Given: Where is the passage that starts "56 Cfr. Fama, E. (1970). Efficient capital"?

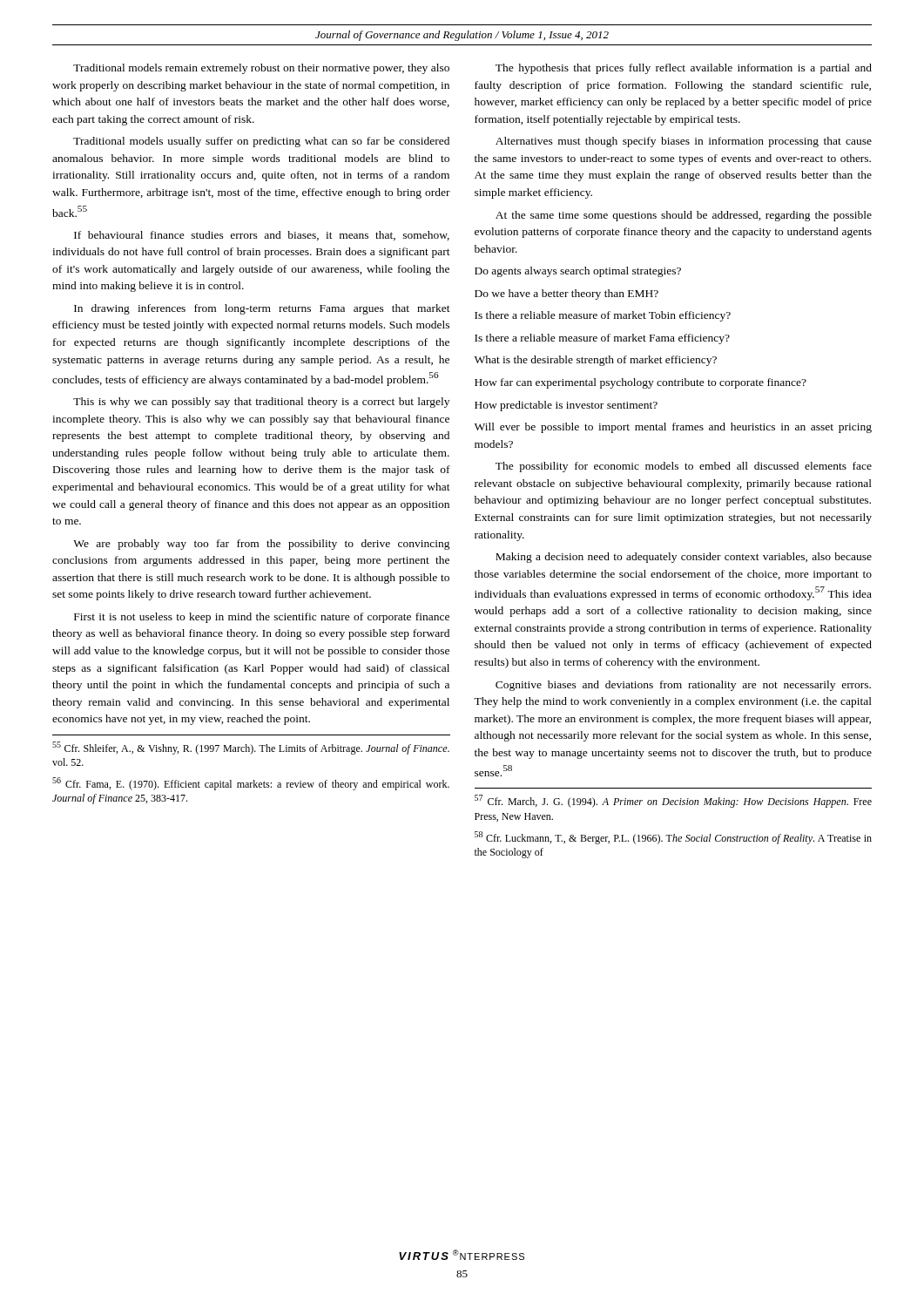Looking at the screenshot, I should (251, 790).
